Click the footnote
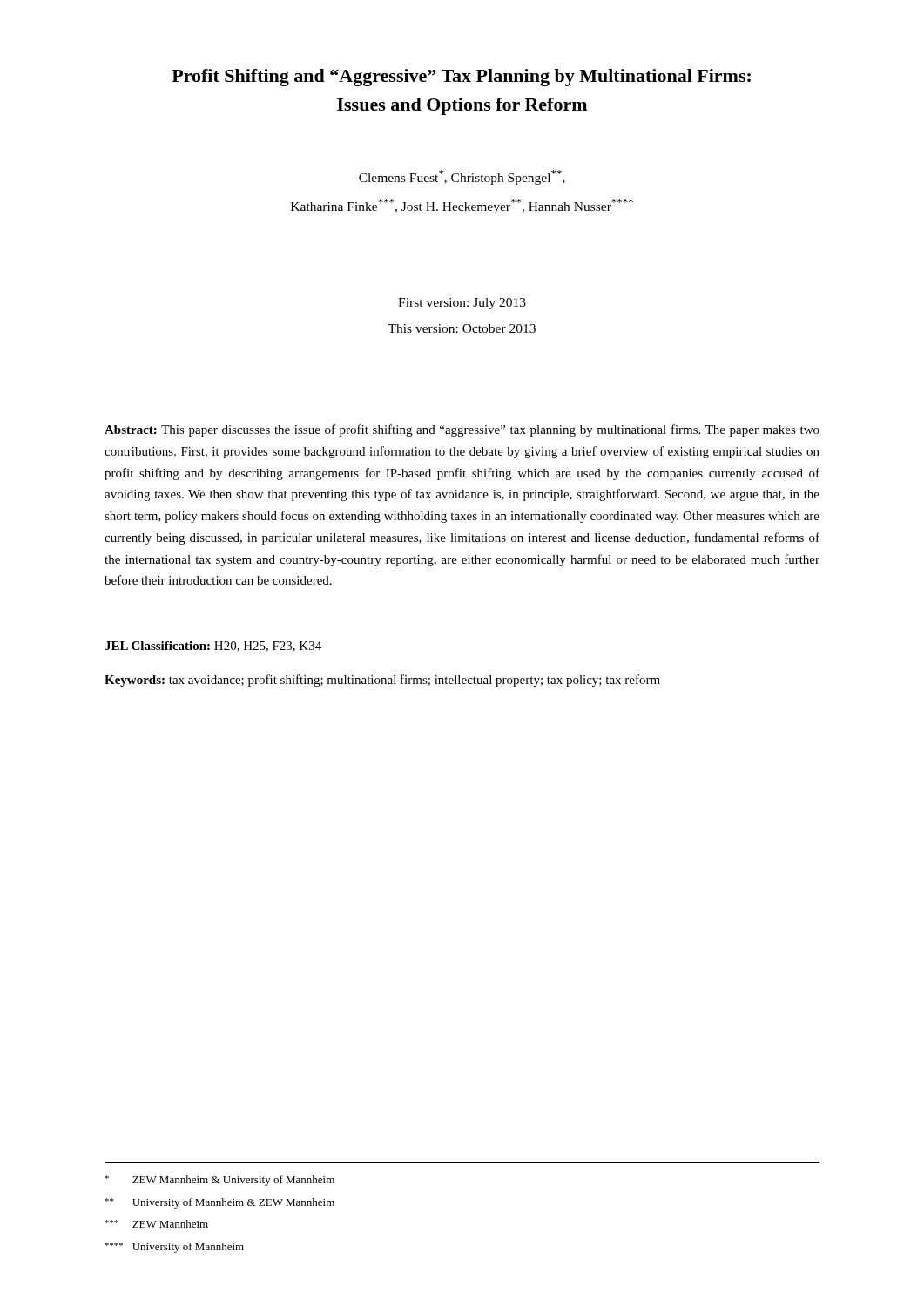 (x=222, y=1215)
